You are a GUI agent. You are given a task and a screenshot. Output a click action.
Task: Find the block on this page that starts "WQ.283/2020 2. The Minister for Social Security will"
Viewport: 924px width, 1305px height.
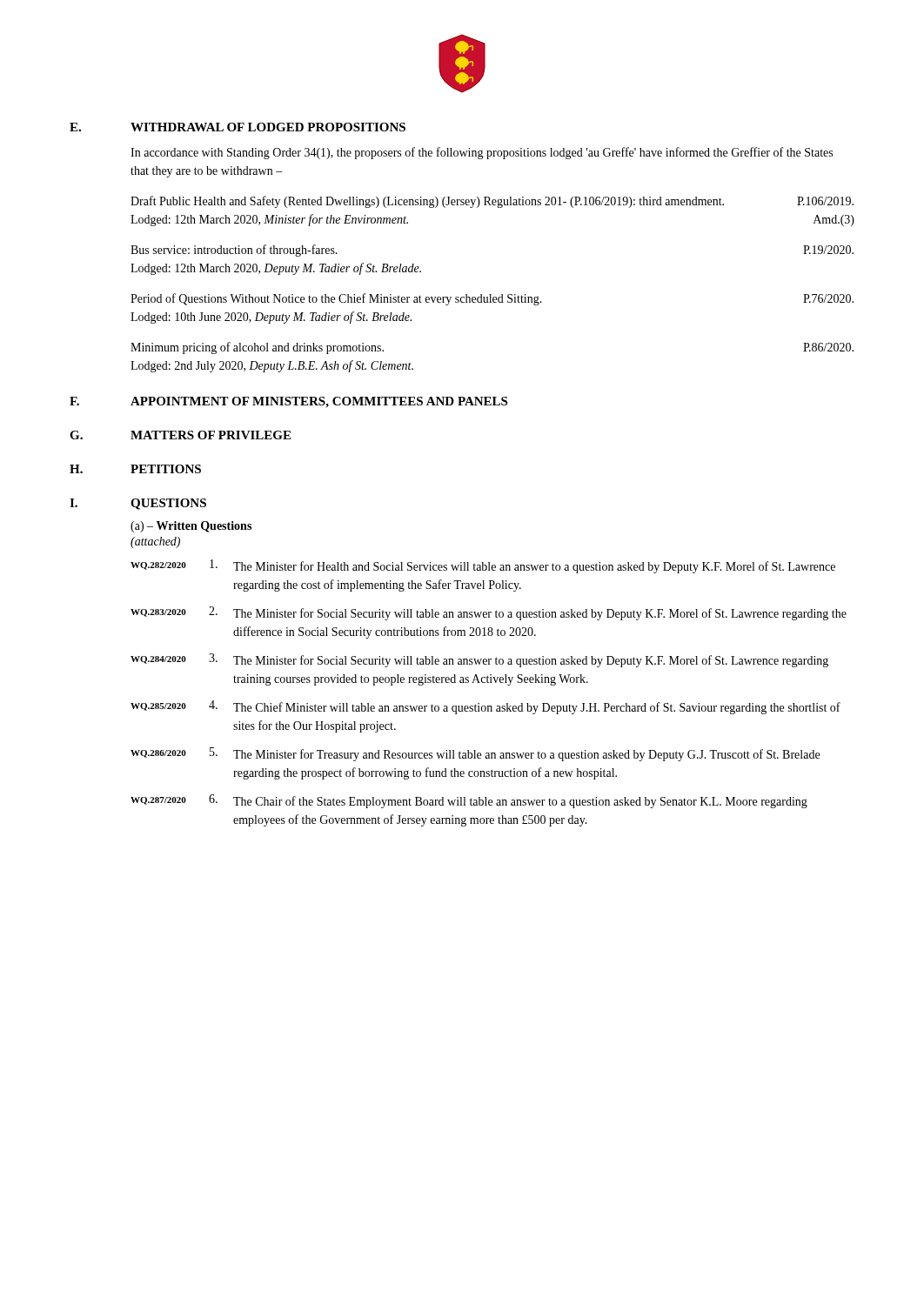[x=492, y=623]
